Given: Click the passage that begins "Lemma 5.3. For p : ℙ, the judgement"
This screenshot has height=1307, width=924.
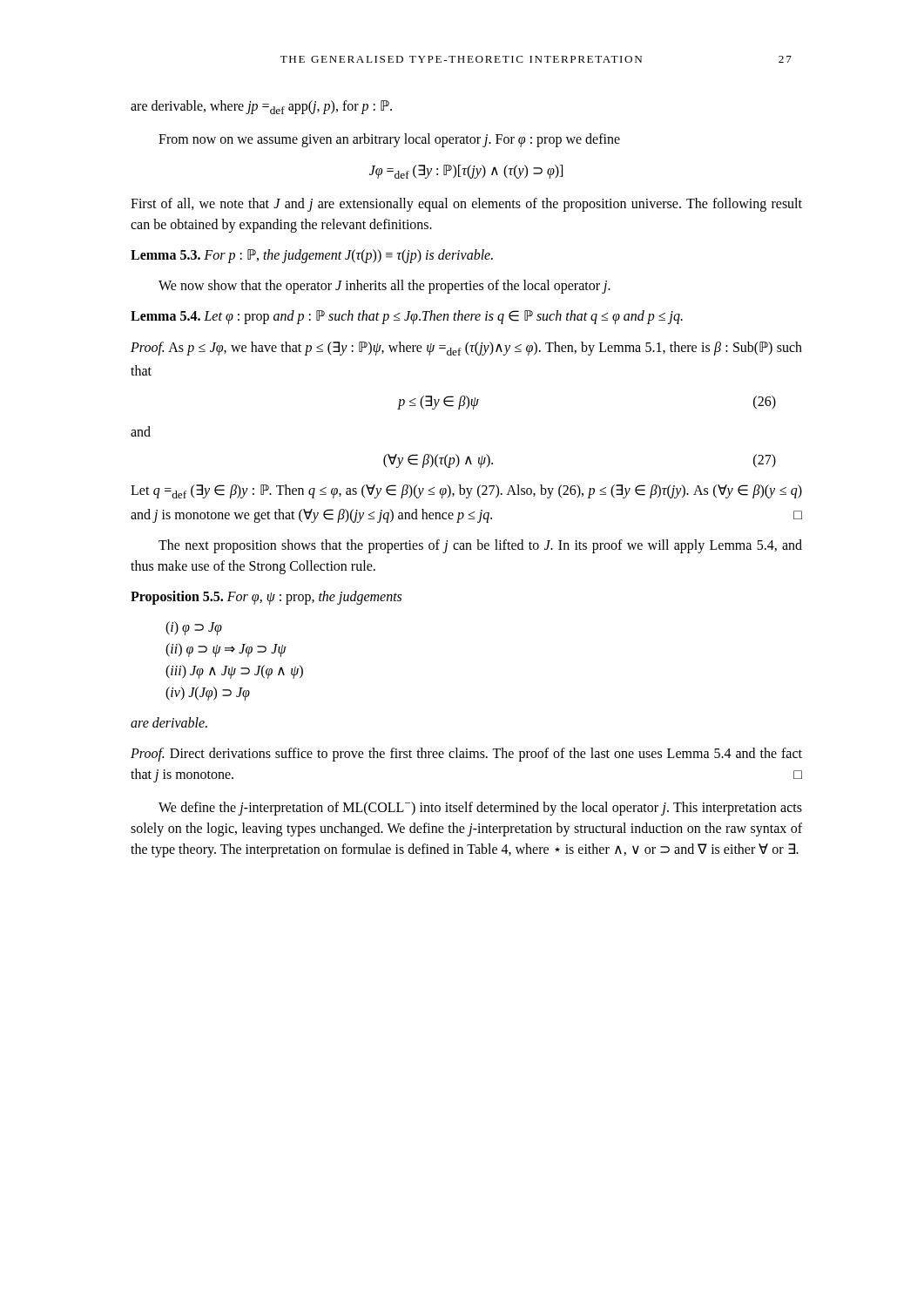Looking at the screenshot, I should click(466, 255).
